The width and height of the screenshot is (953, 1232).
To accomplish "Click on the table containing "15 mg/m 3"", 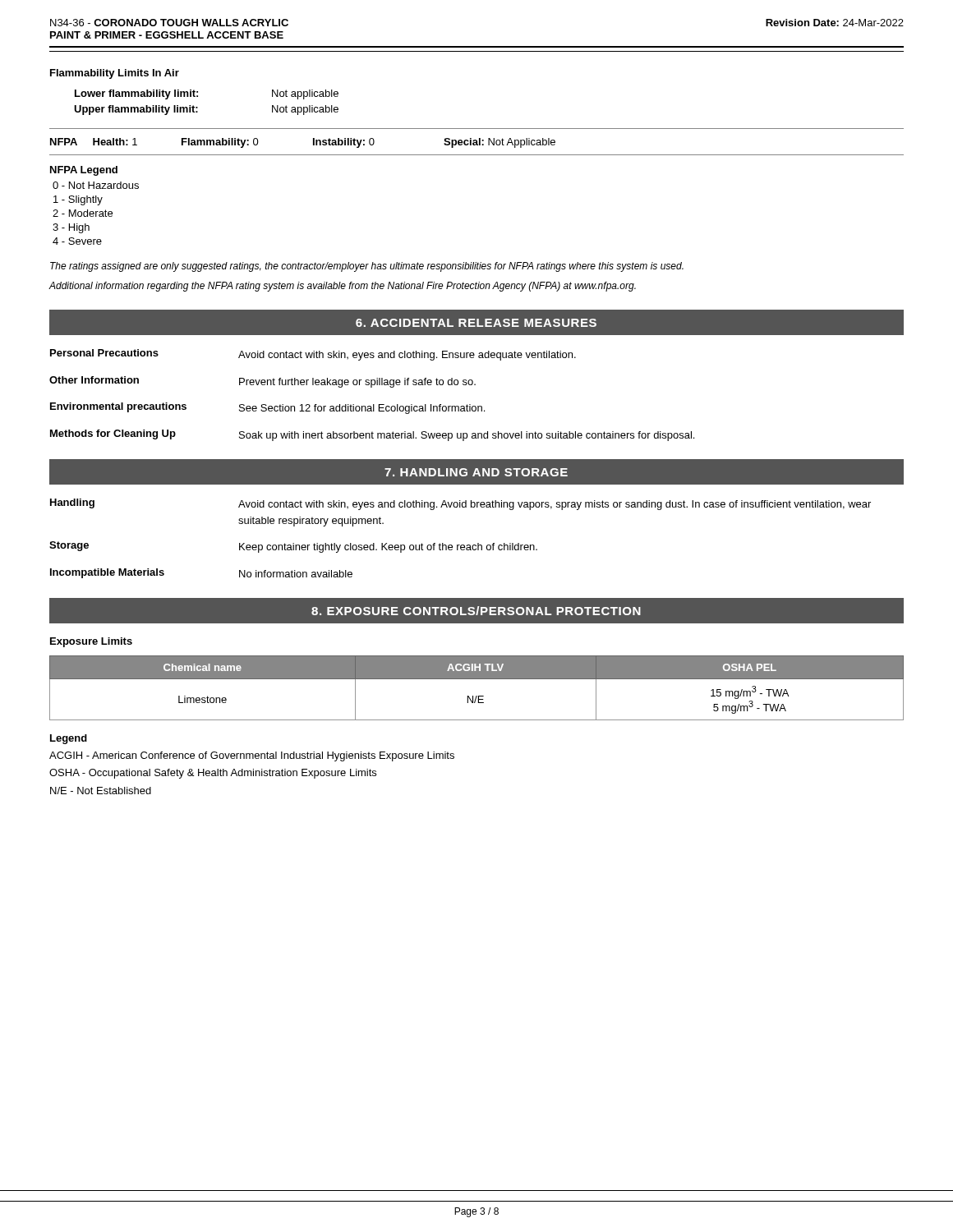I will point(476,688).
